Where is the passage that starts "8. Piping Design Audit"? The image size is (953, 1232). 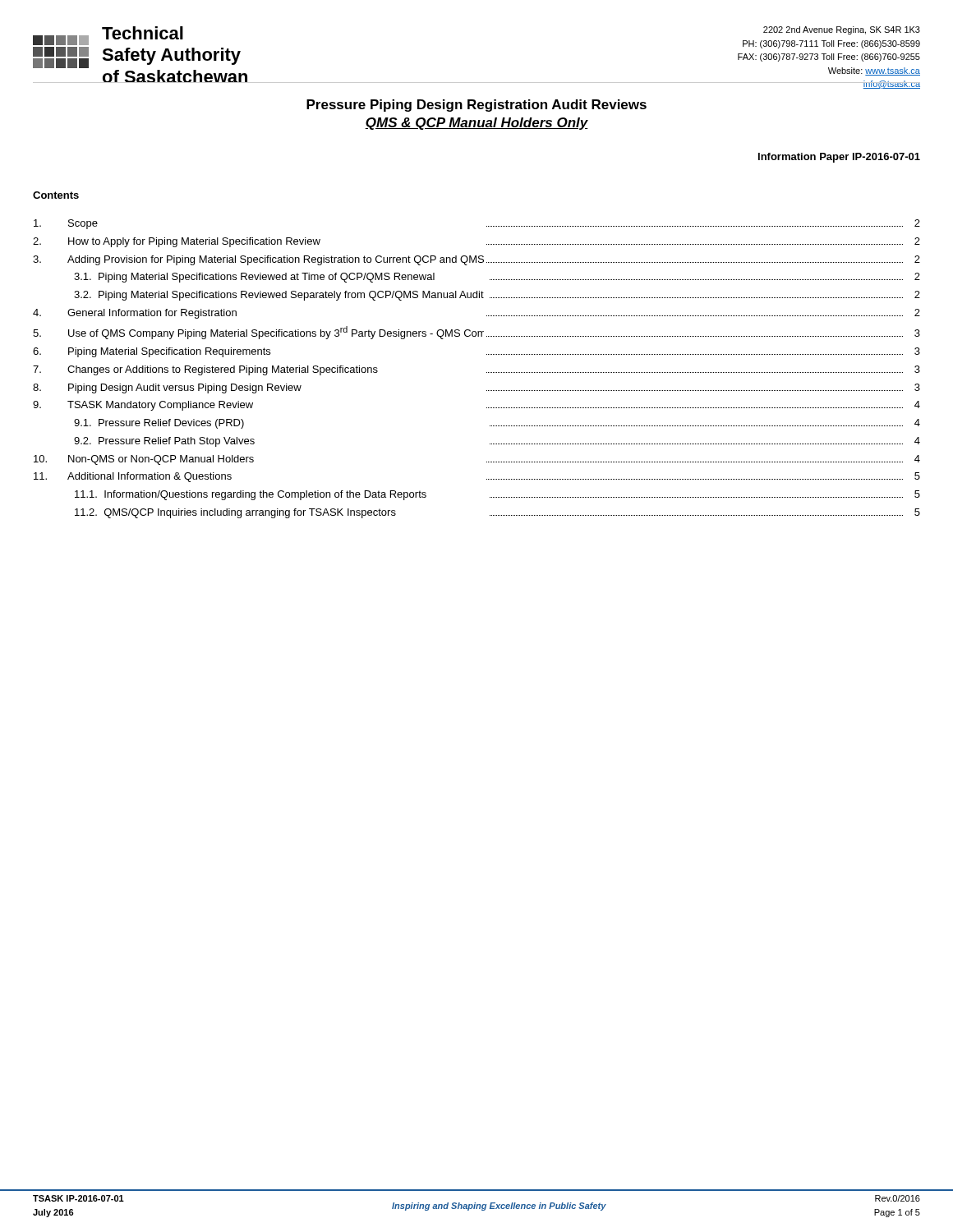(x=476, y=388)
